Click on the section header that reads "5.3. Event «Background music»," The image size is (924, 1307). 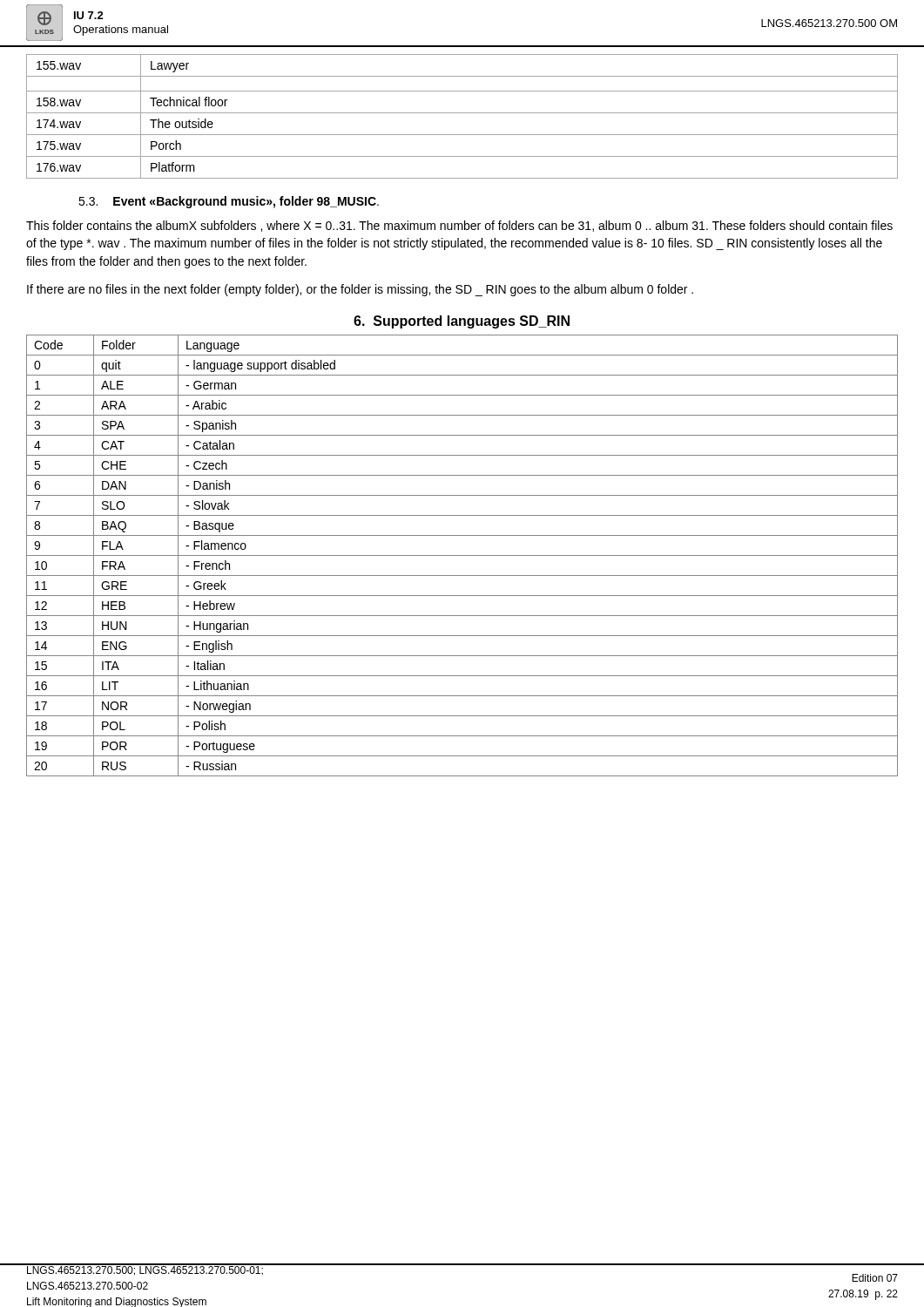point(229,201)
